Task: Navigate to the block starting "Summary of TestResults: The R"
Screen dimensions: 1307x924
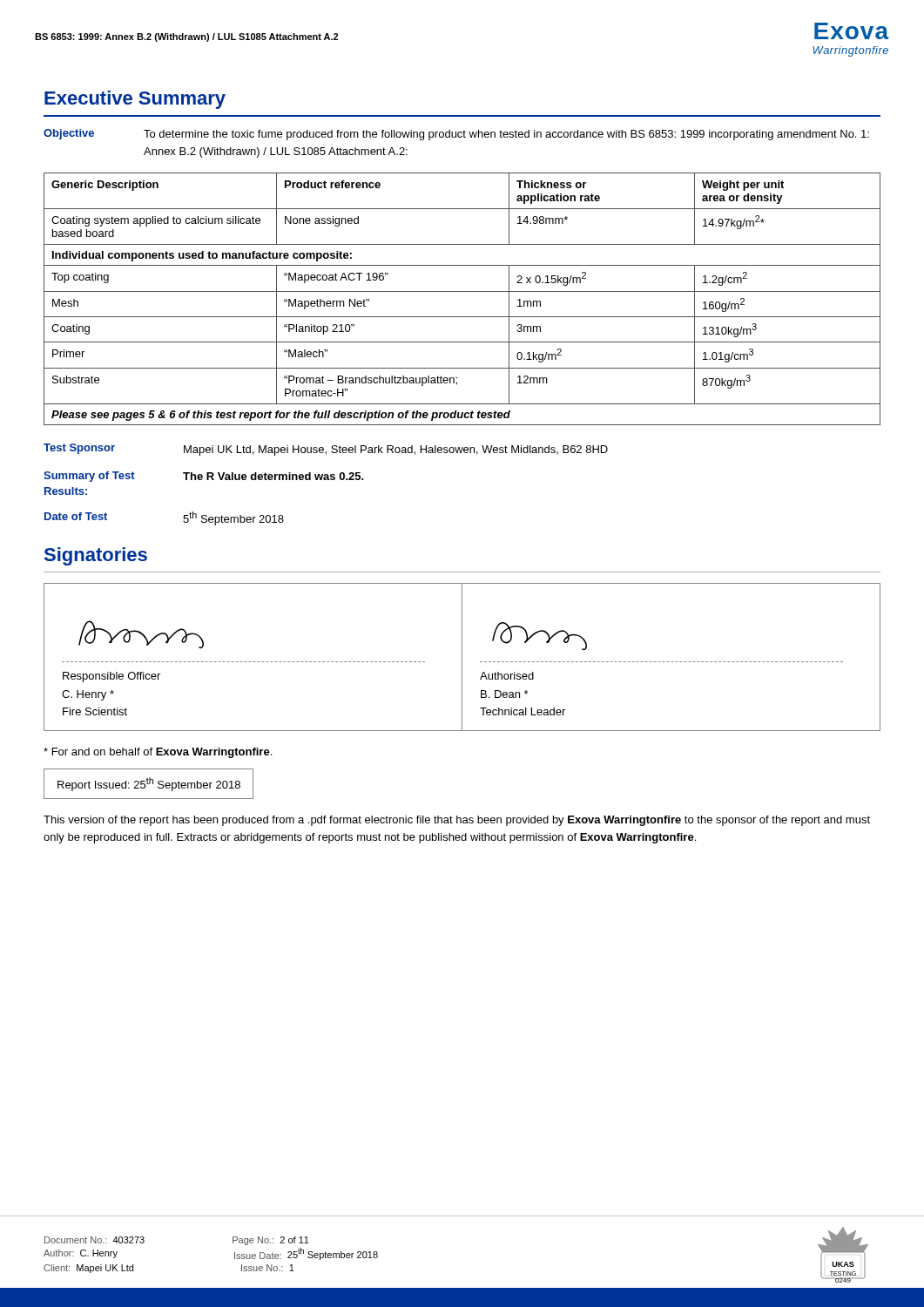Action: pyautogui.click(x=204, y=477)
